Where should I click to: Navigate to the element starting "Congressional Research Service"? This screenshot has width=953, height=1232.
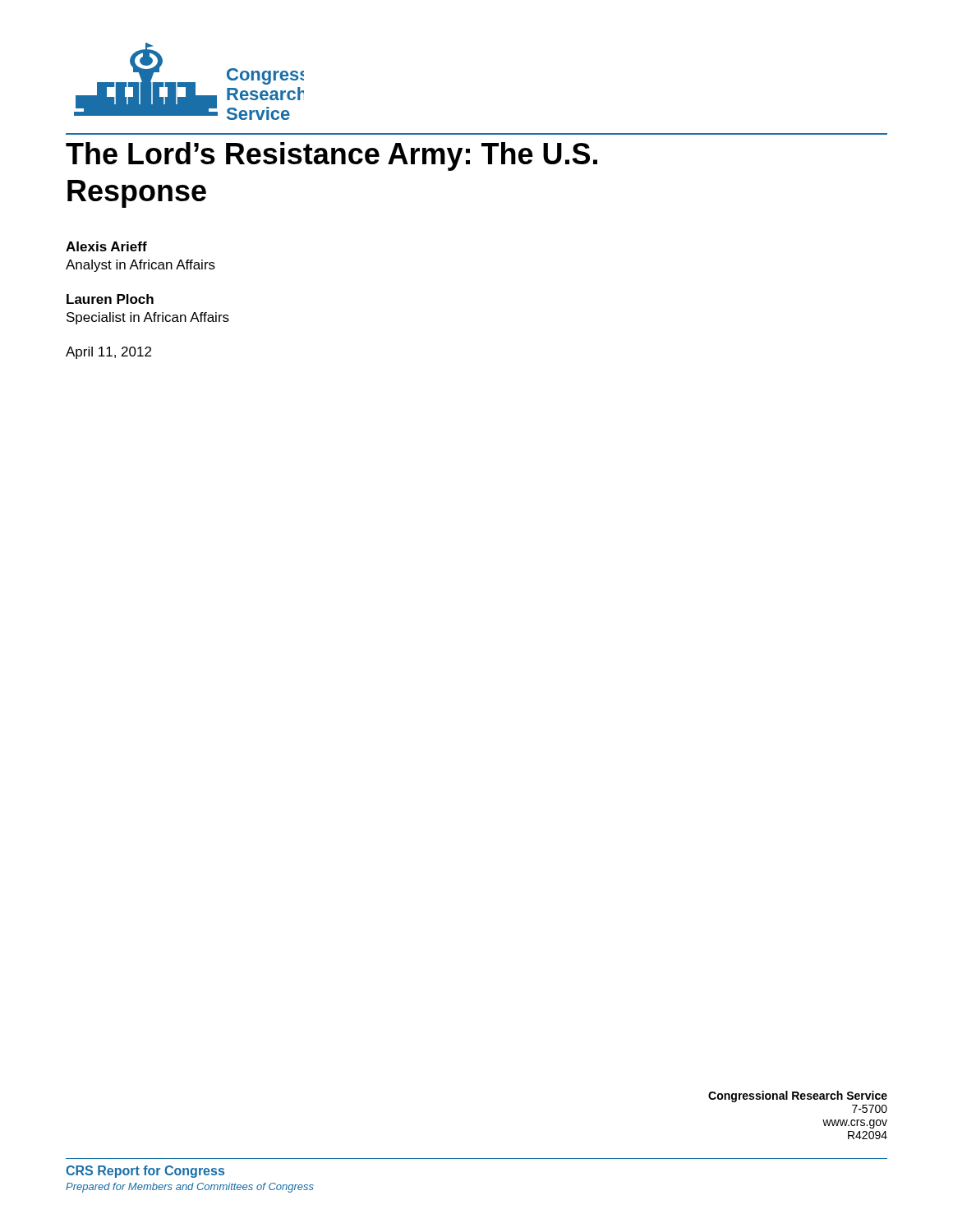click(798, 1096)
